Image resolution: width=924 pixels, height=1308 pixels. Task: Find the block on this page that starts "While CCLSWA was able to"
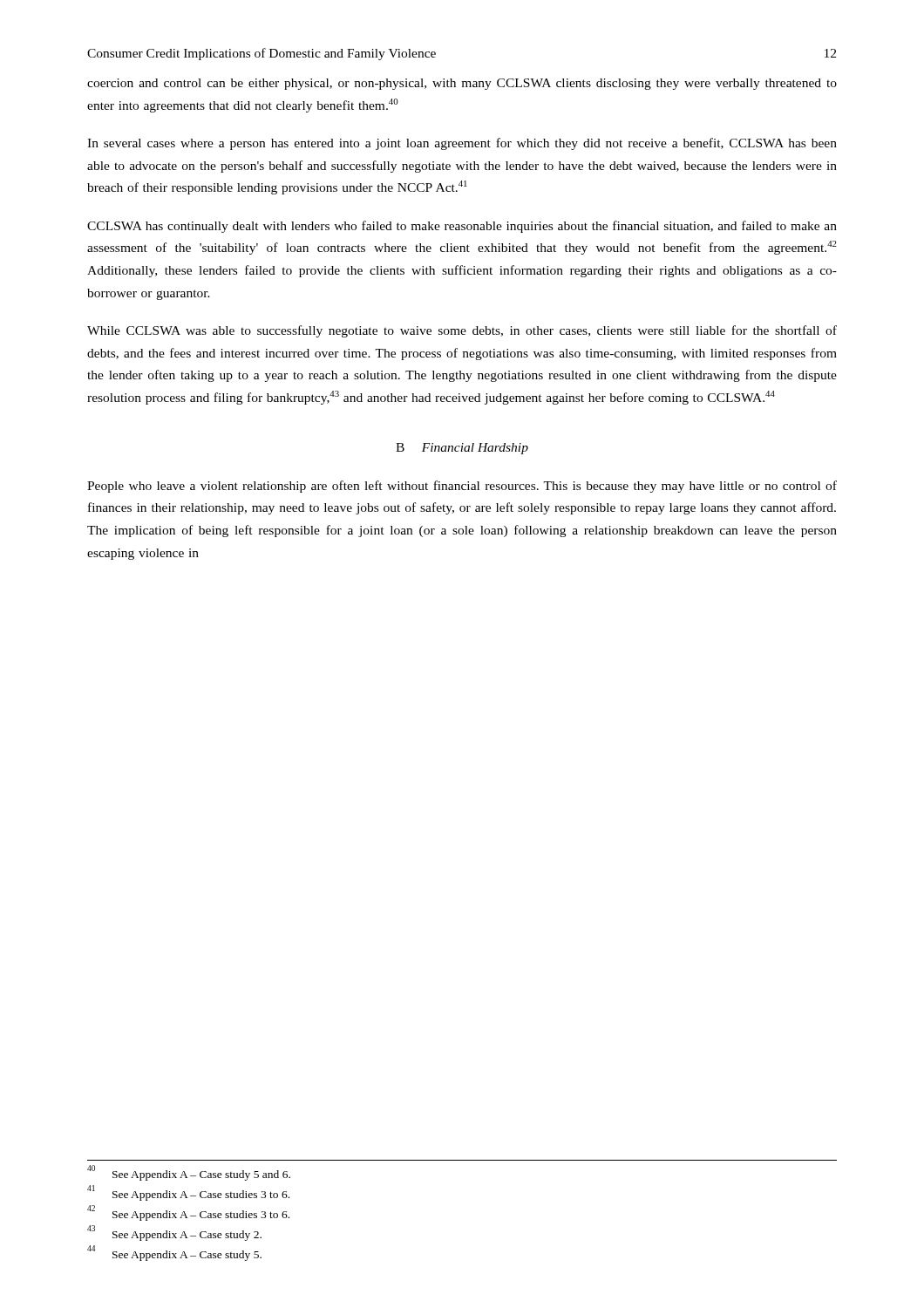[x=462, y=364]
